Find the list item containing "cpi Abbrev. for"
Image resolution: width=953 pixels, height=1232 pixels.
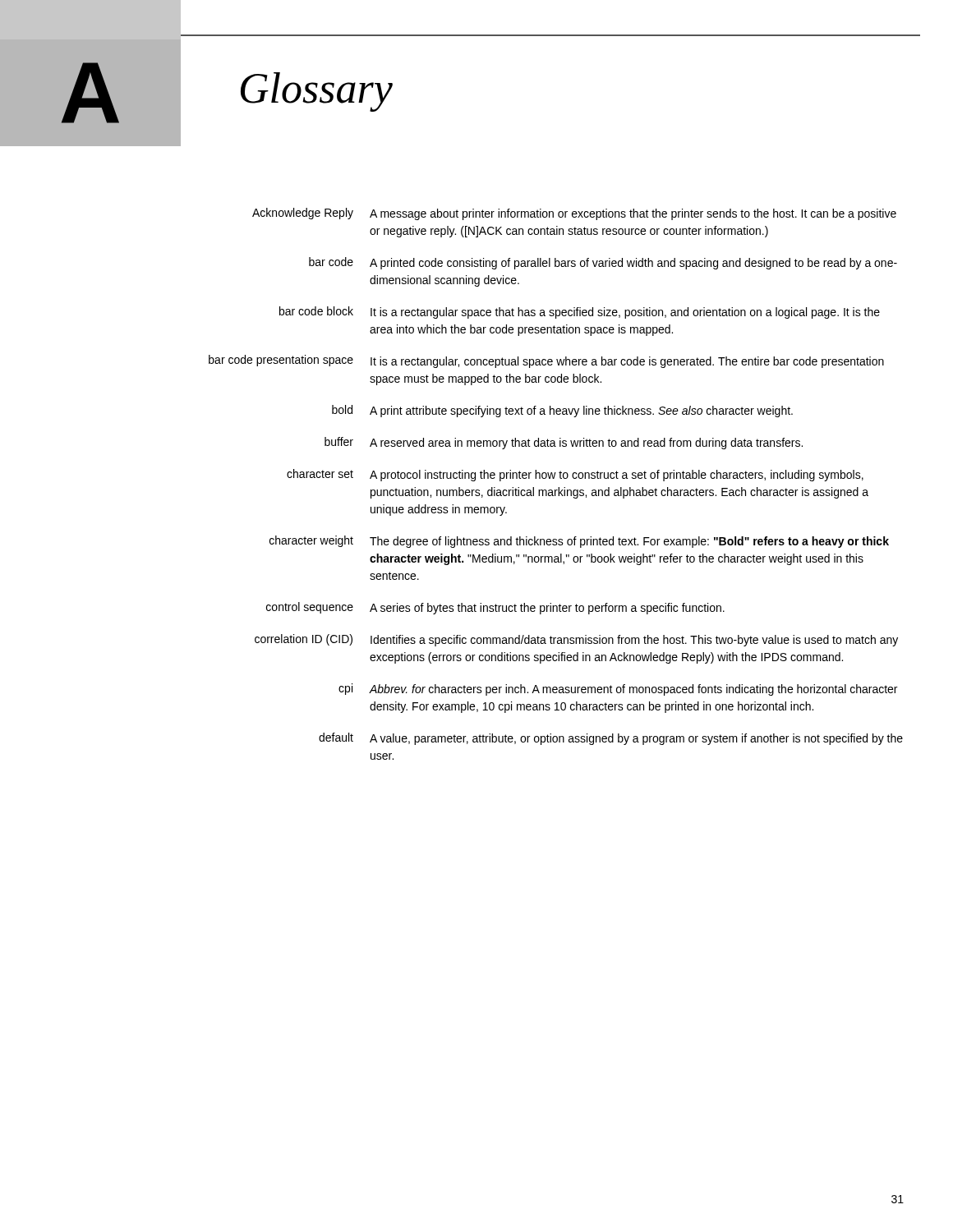pyautogui.click(x=534, y=698)
